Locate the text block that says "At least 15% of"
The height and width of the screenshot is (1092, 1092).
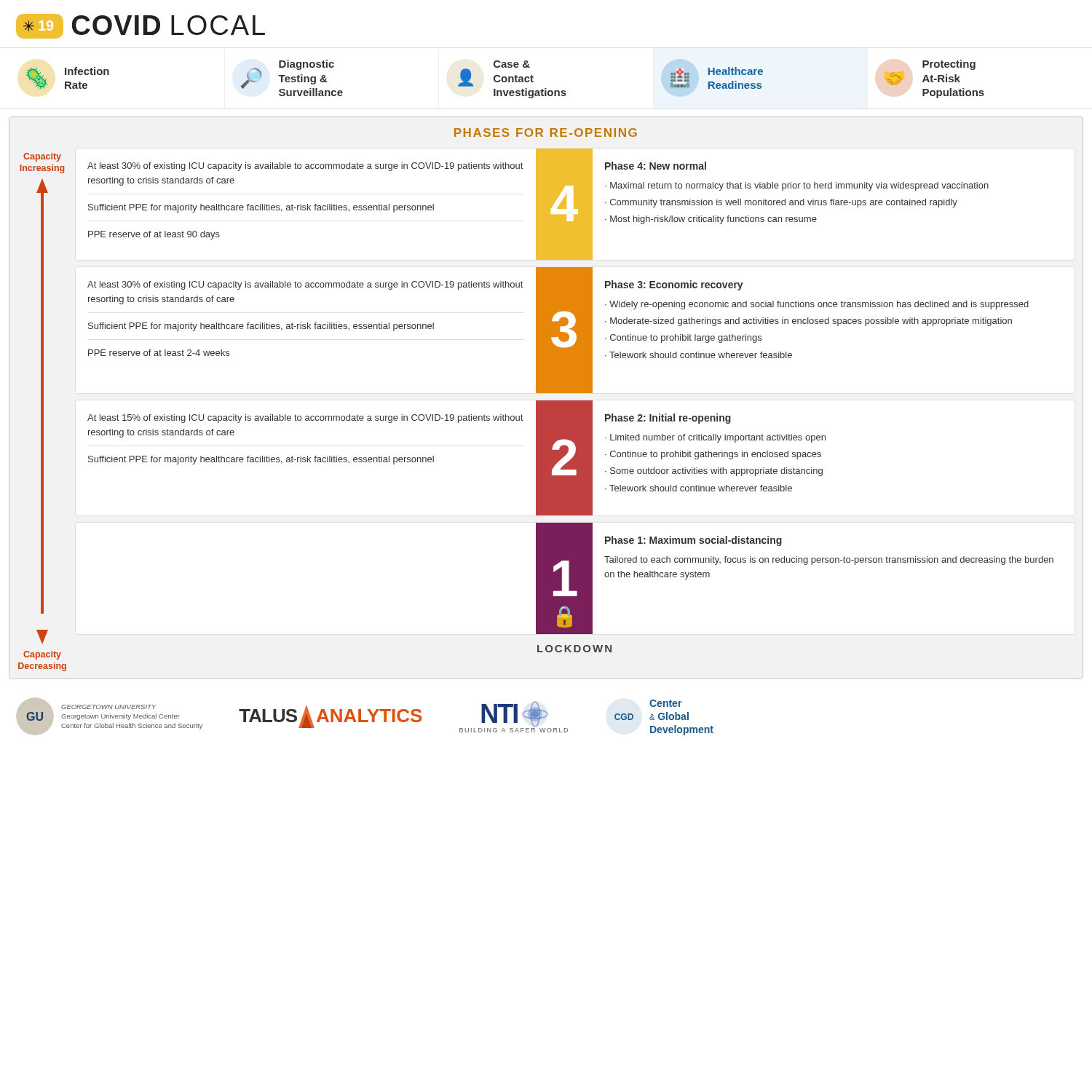click(575, 458)
